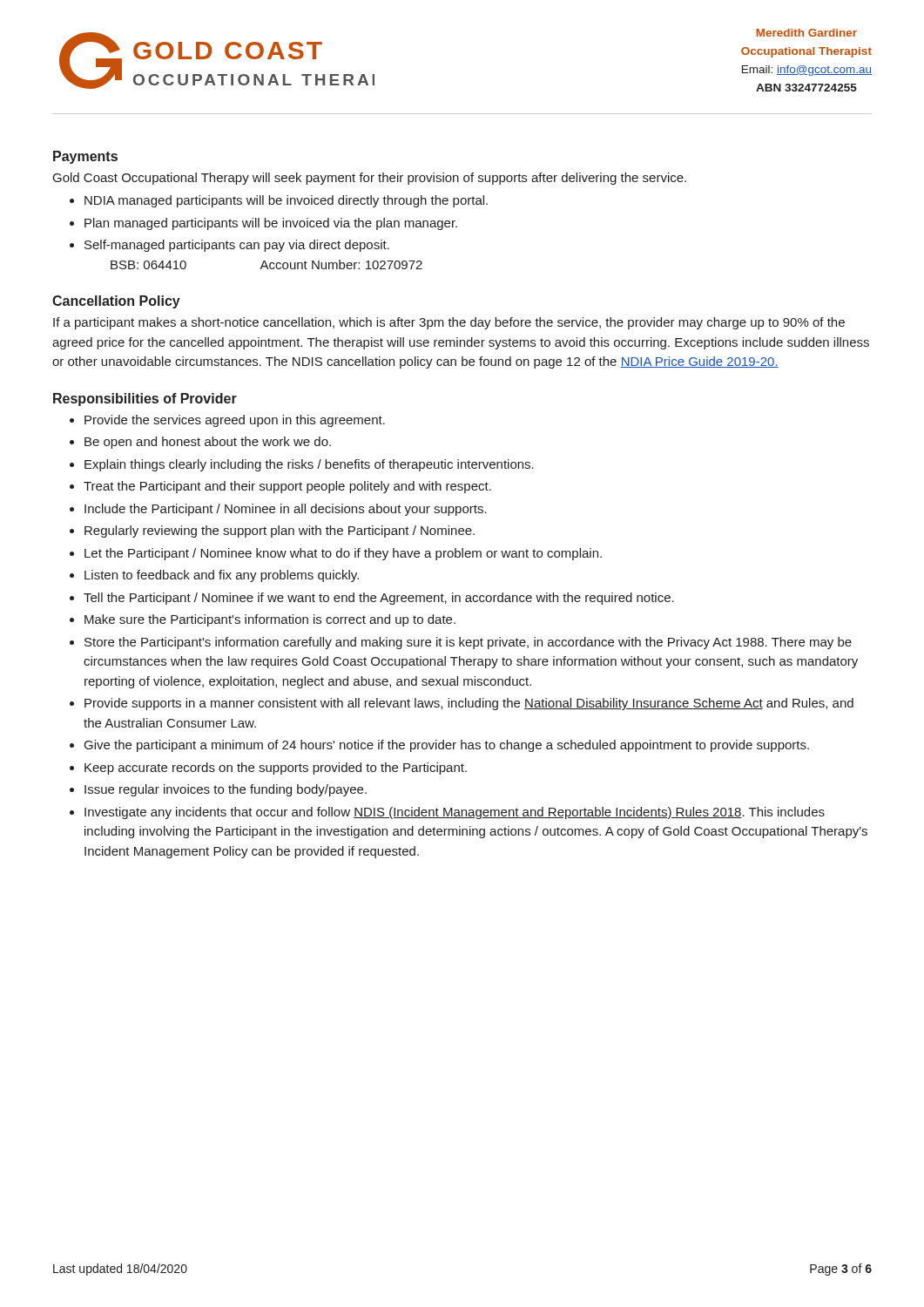Image resolution: width=924 pixels, height=1307 pixels.
Task: Click on the text starting "Tell the Participant / Nominee if we want"
Action: click(x=379, y=597)
